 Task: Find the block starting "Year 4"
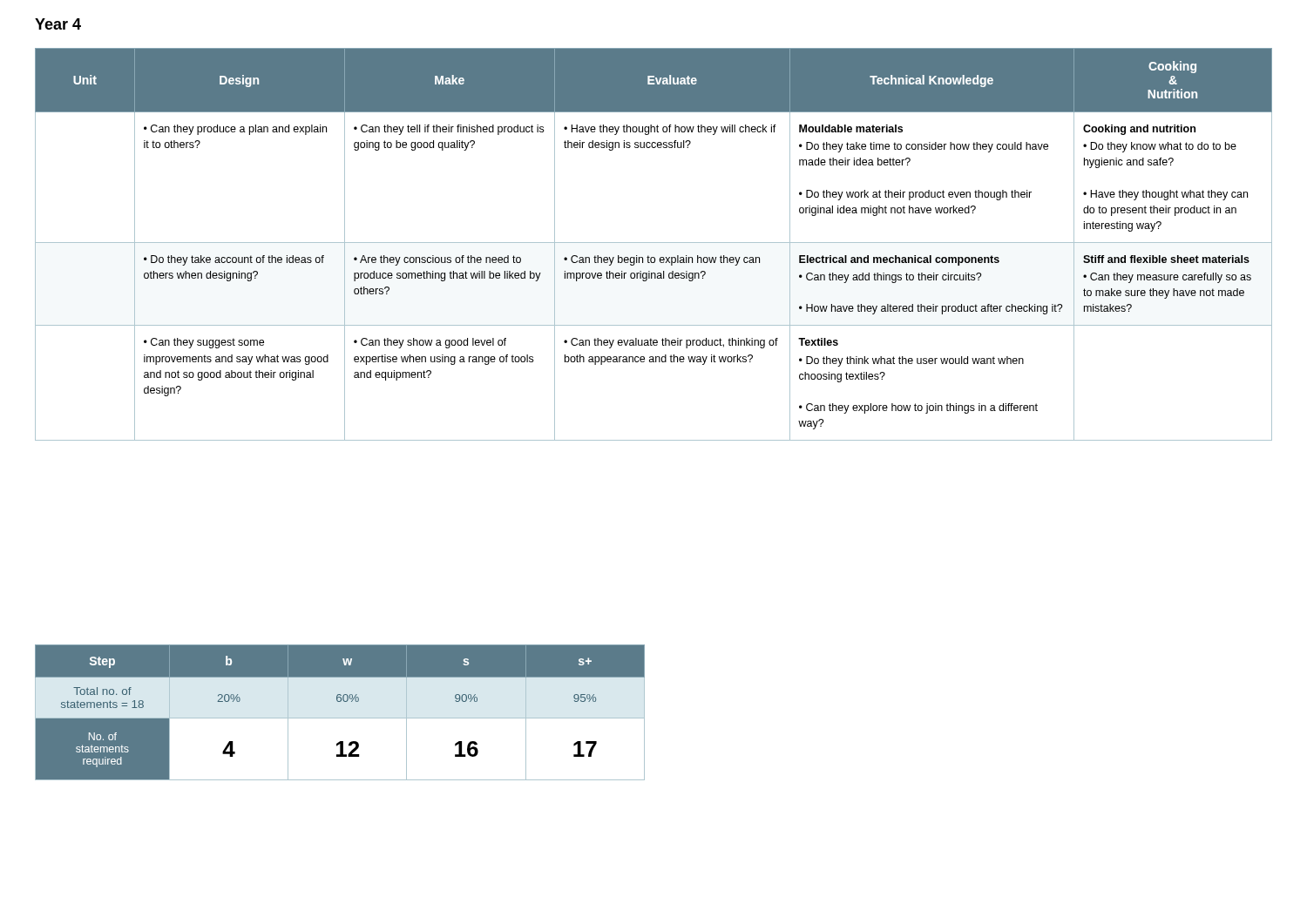(x=58, y=24)
